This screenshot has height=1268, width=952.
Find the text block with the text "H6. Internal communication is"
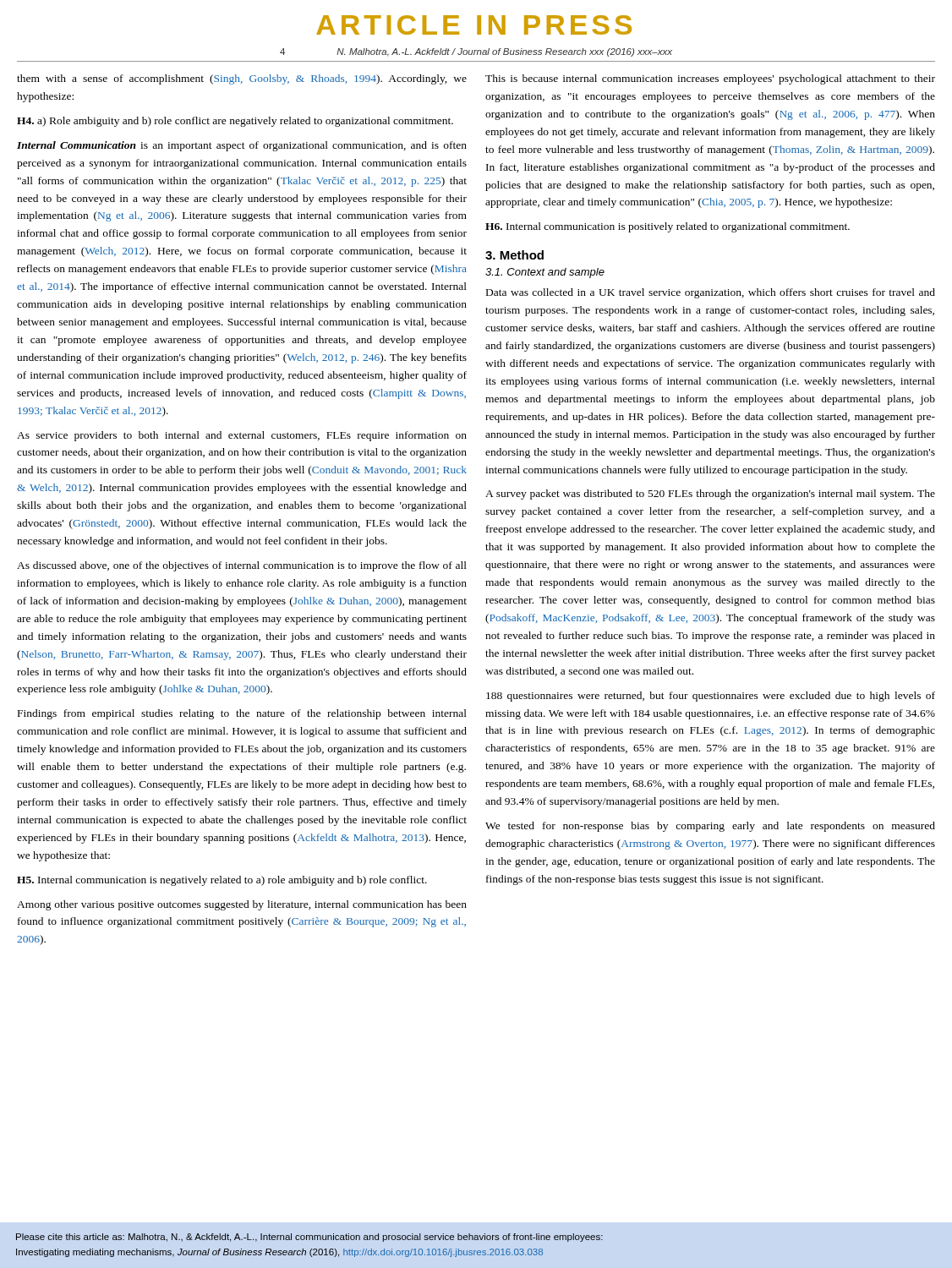(x=710, y=227)
